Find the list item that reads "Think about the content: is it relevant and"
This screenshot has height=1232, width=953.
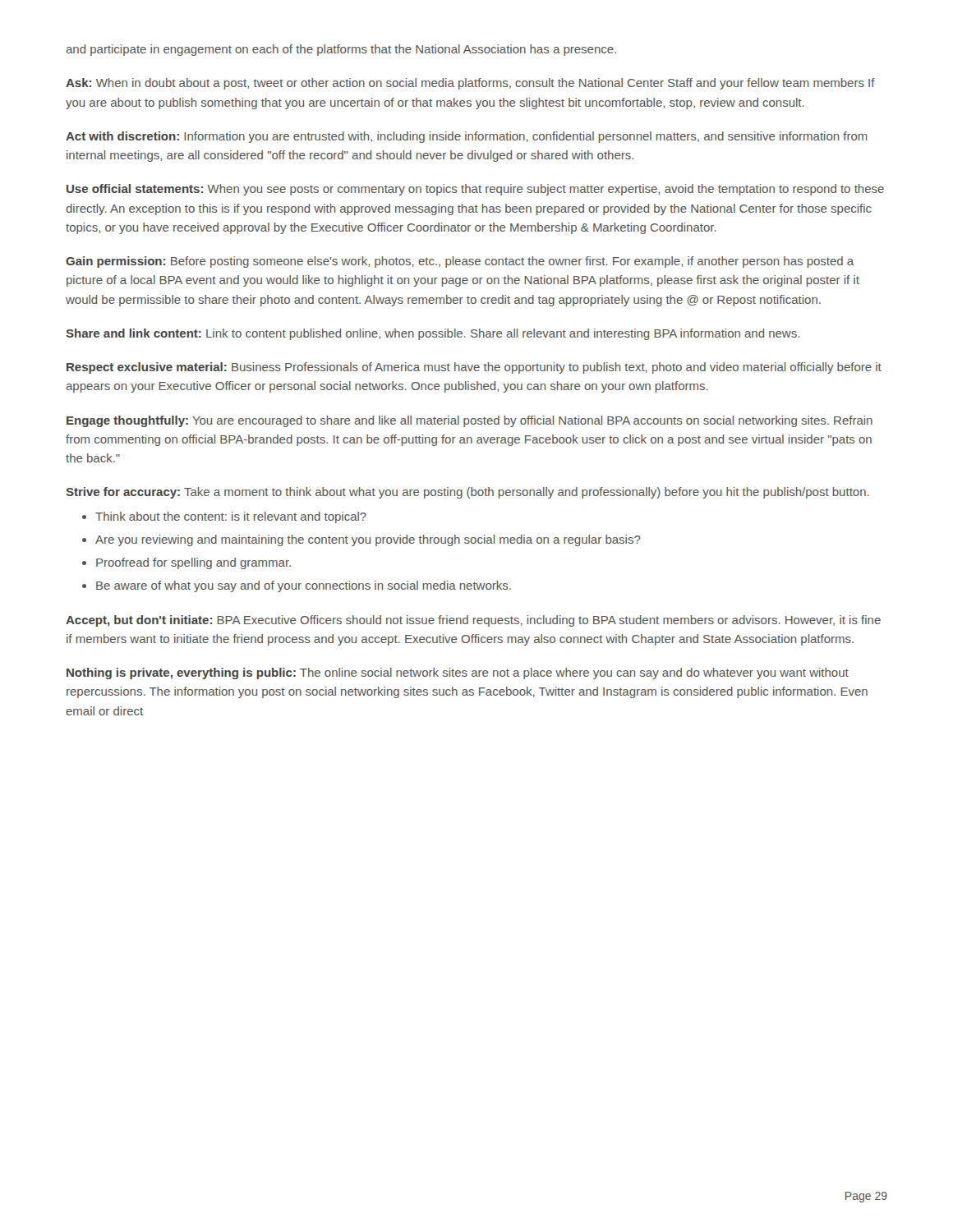click(231, 516)
